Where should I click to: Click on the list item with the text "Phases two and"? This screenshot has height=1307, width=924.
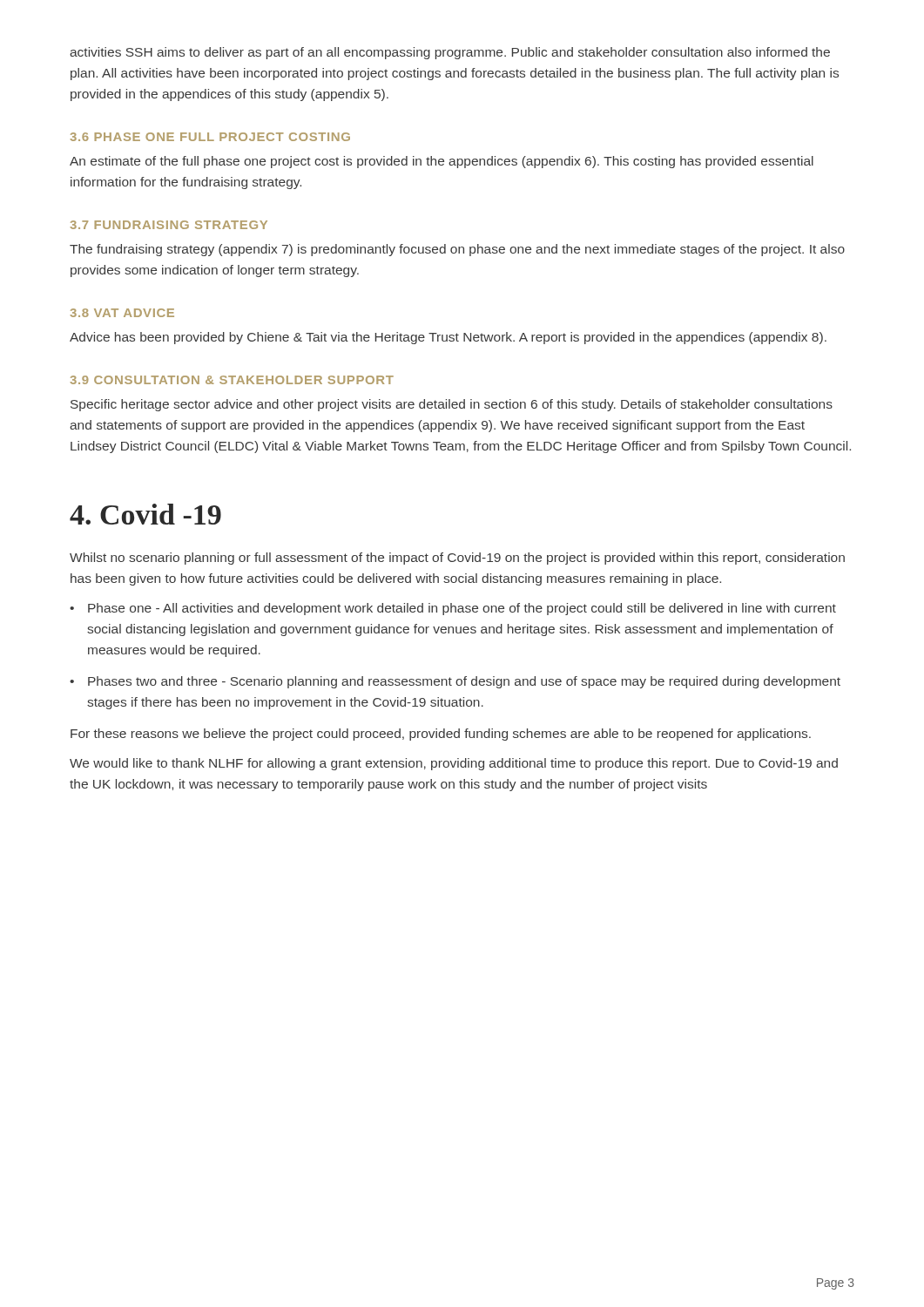tap(464, 692)
